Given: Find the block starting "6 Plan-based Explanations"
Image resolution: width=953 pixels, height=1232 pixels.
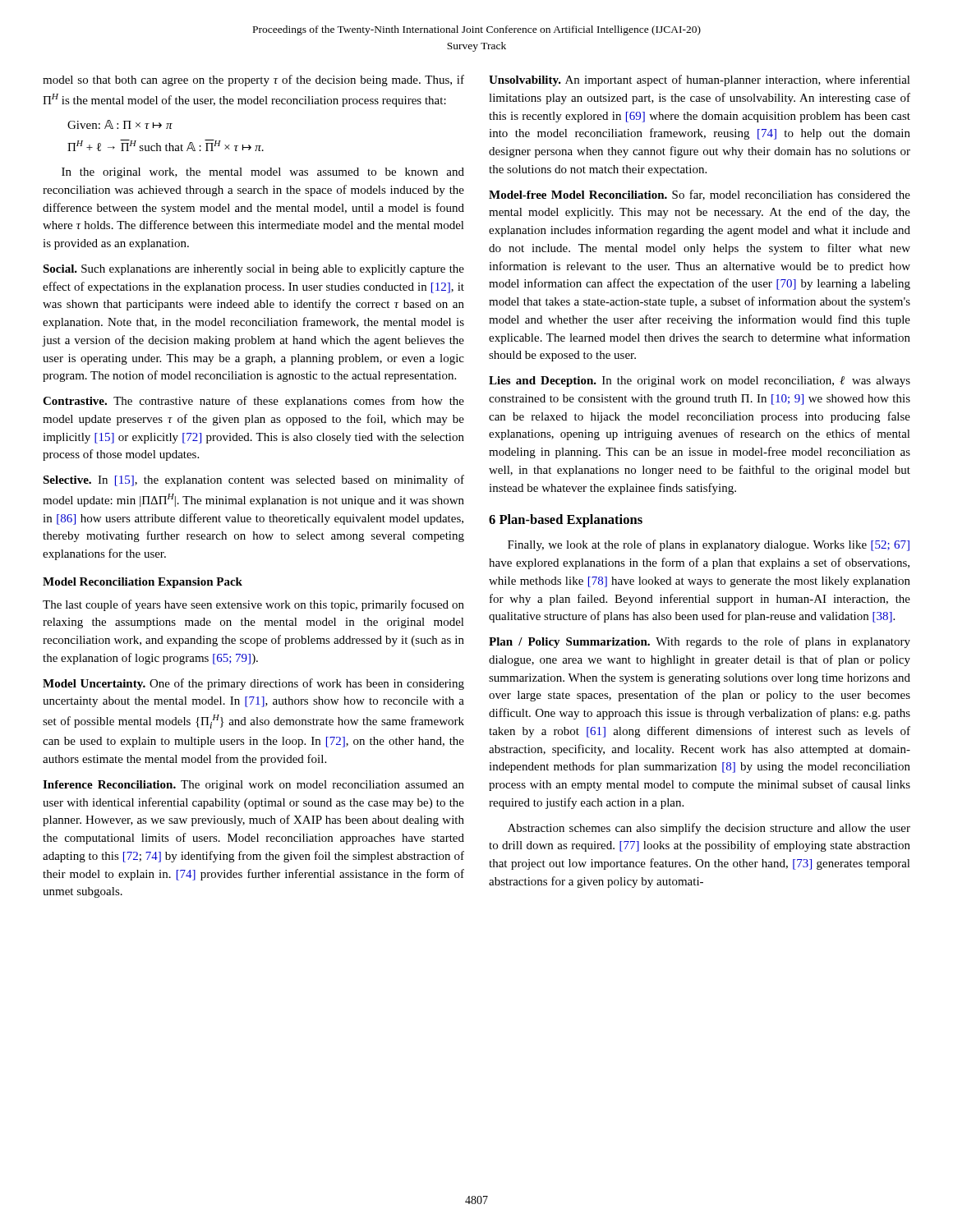Looking at the screenshot, I should 566,521.
